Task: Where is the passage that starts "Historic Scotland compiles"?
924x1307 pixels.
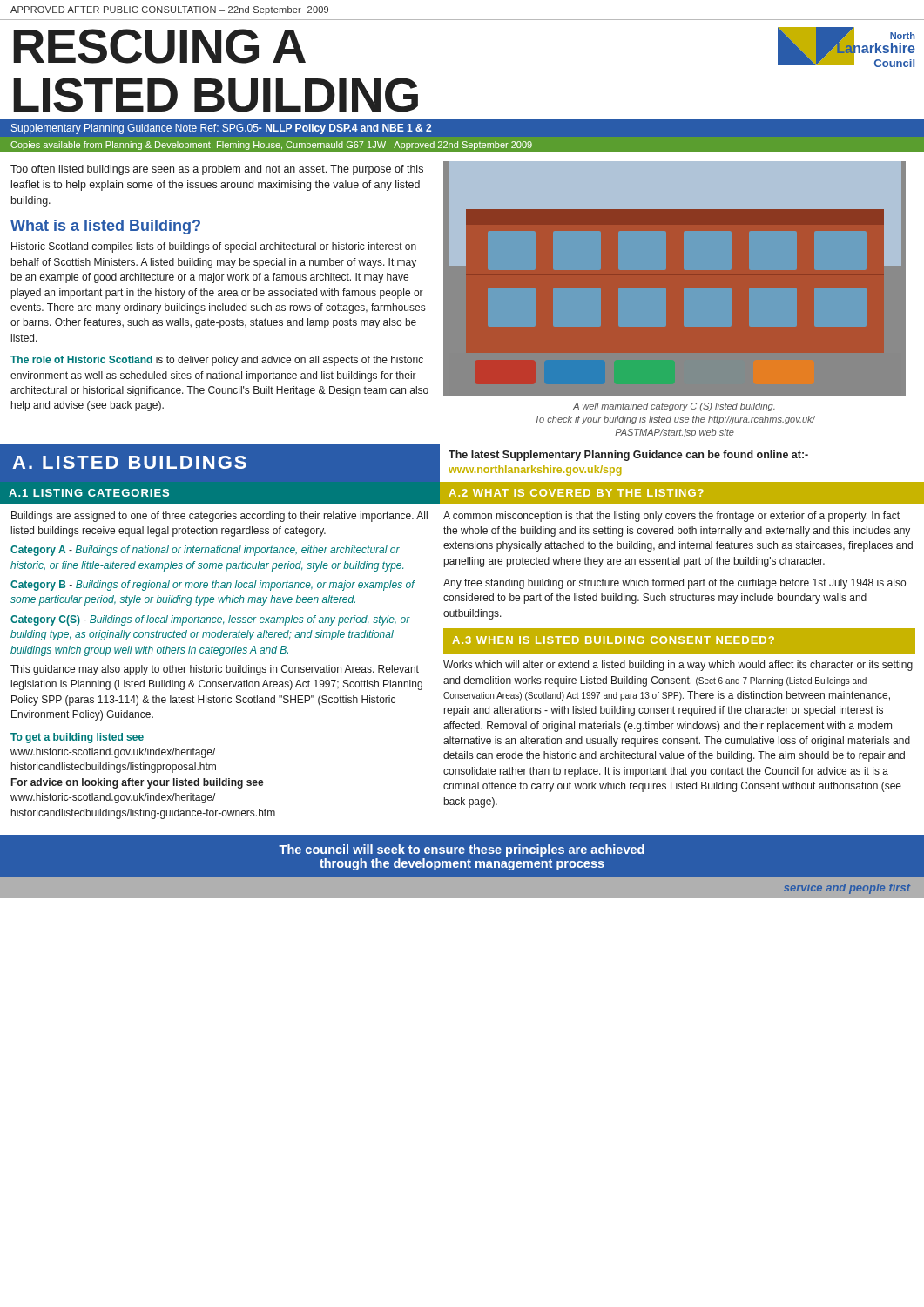Action: click(218, 292)
